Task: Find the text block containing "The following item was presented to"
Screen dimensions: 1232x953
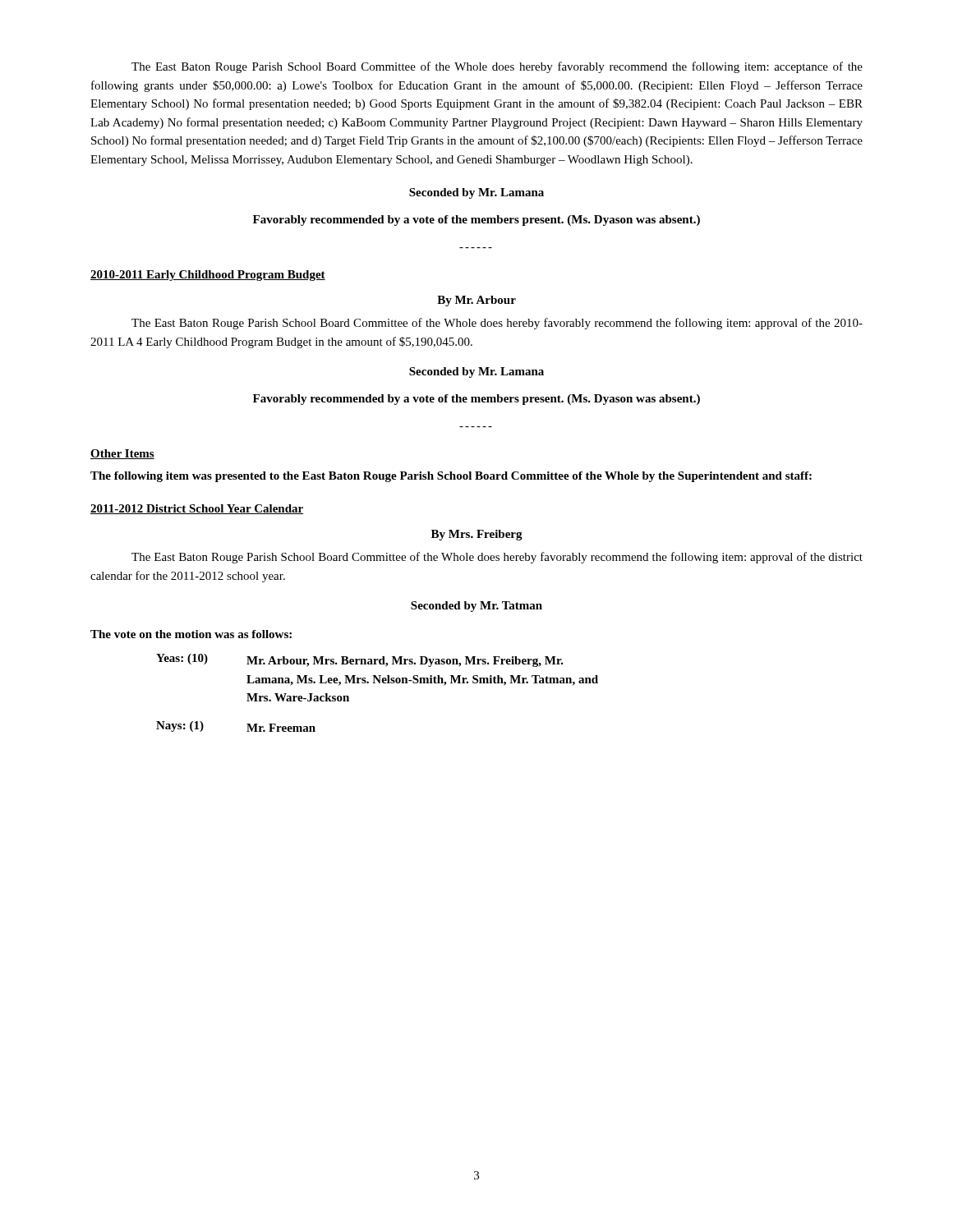Action: coord(451,475)
